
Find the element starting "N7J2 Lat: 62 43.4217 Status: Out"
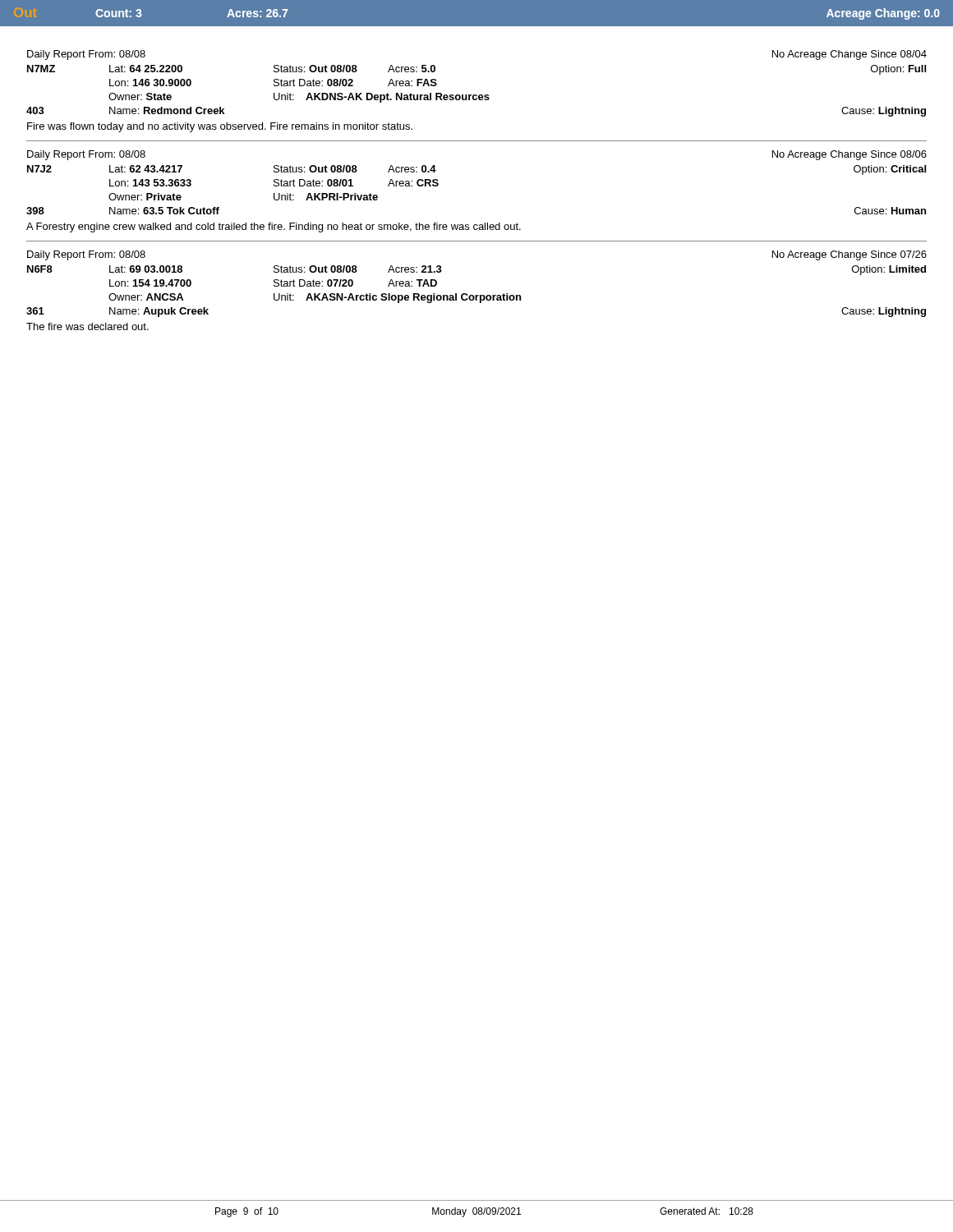coord(37,170)
